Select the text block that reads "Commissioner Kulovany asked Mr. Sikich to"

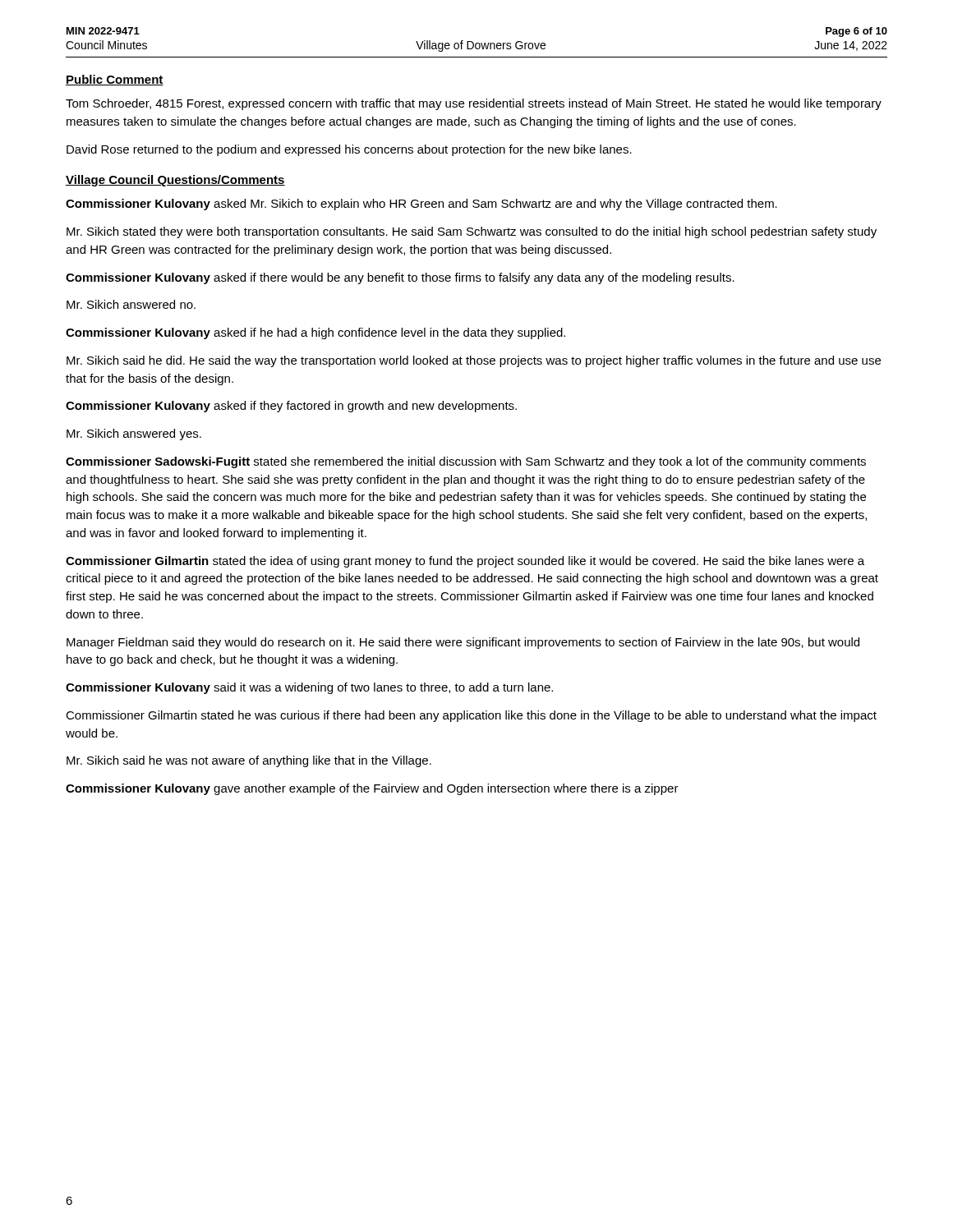coord(422,203)
